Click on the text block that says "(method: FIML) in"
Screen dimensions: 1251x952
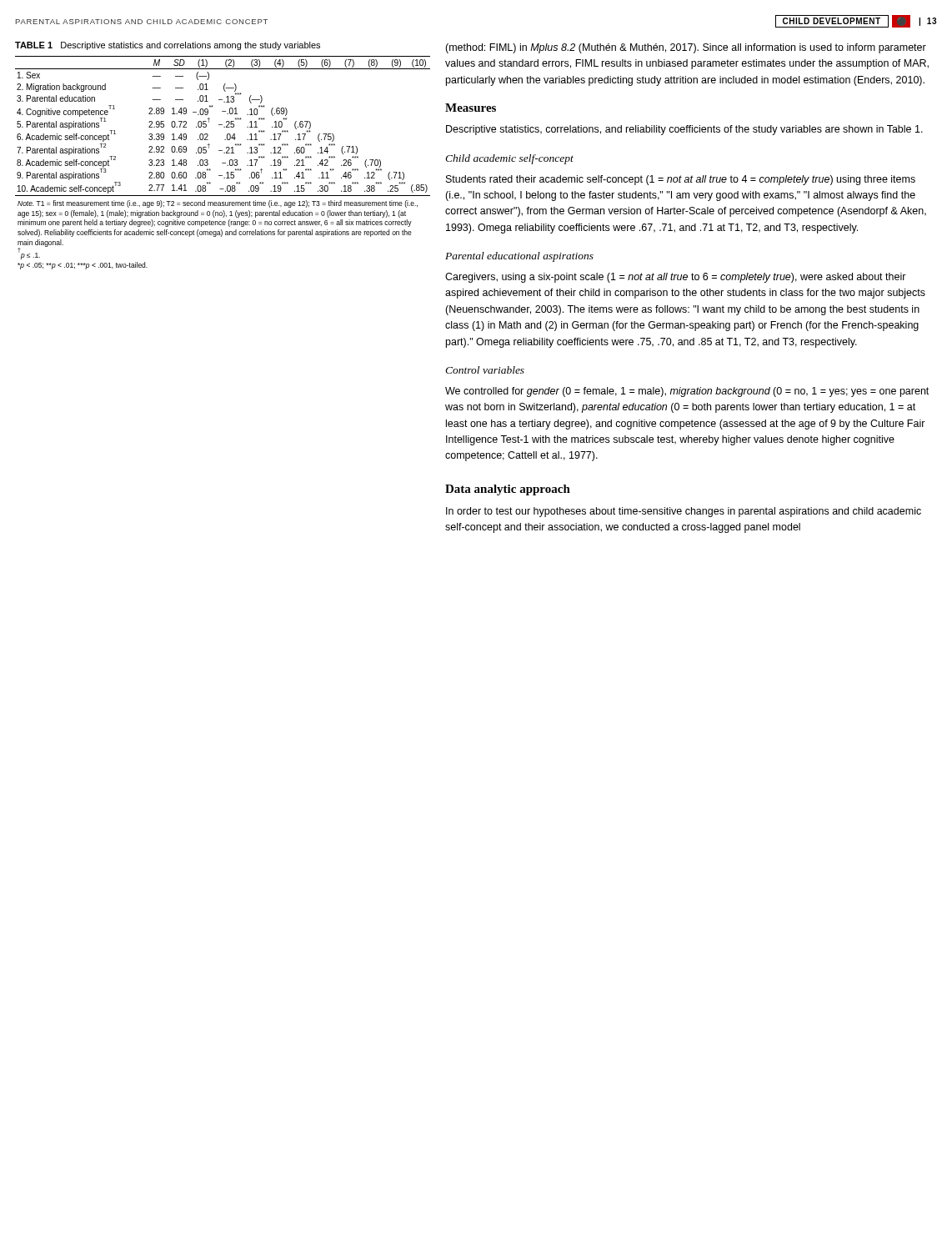pos(691,64)
